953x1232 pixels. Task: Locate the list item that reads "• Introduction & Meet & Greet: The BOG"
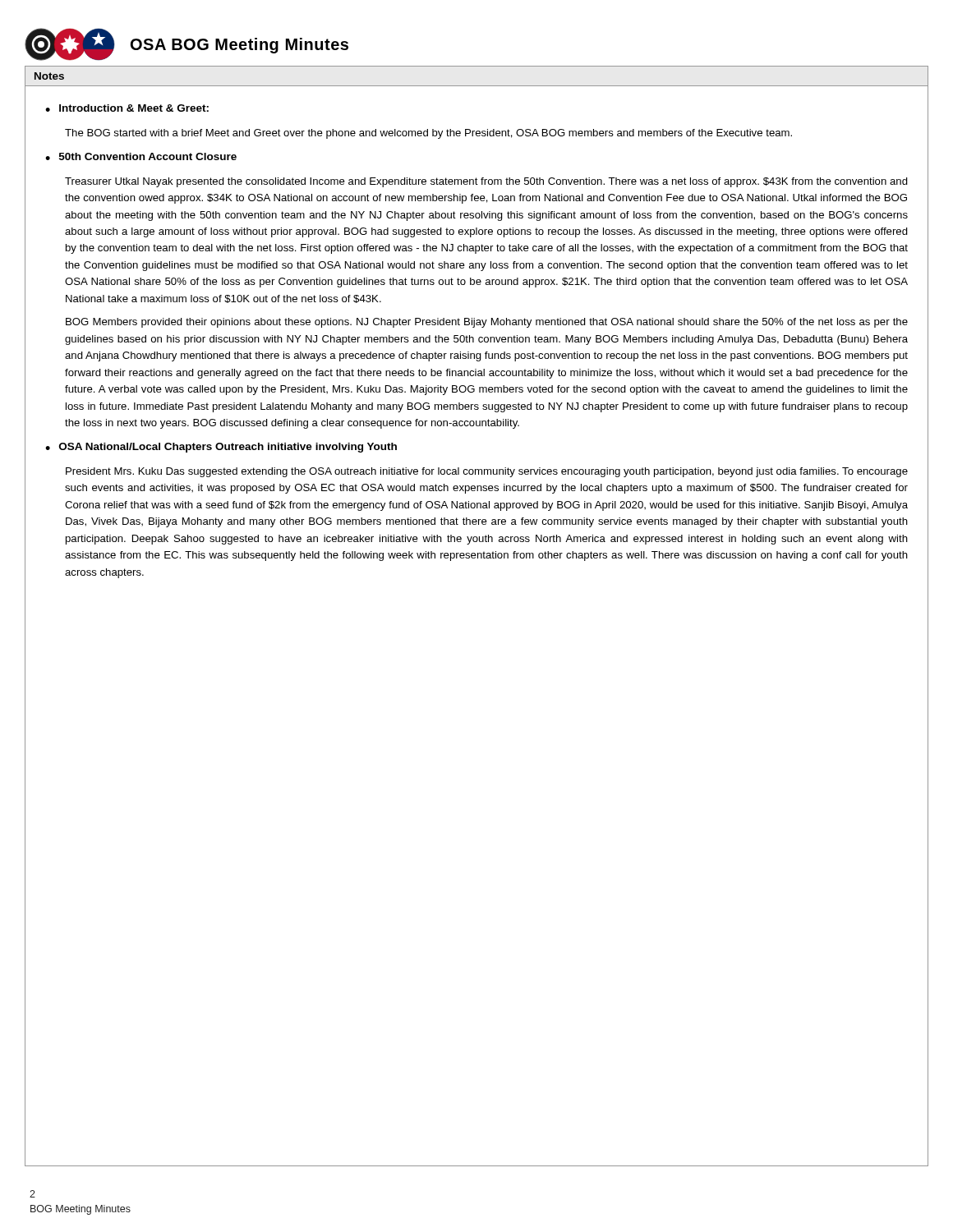476,121
